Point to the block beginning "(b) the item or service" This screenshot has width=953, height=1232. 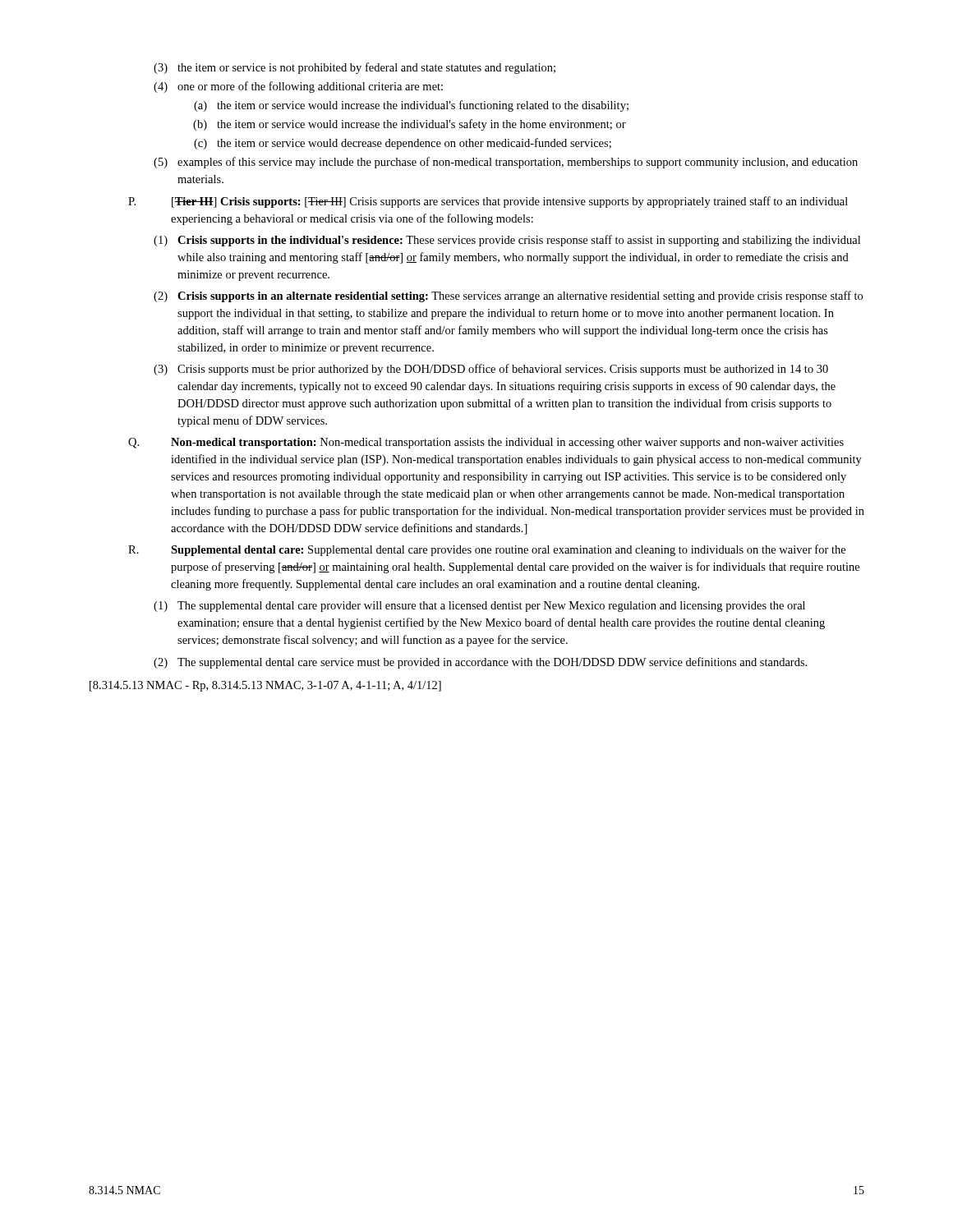pos(516,124)
